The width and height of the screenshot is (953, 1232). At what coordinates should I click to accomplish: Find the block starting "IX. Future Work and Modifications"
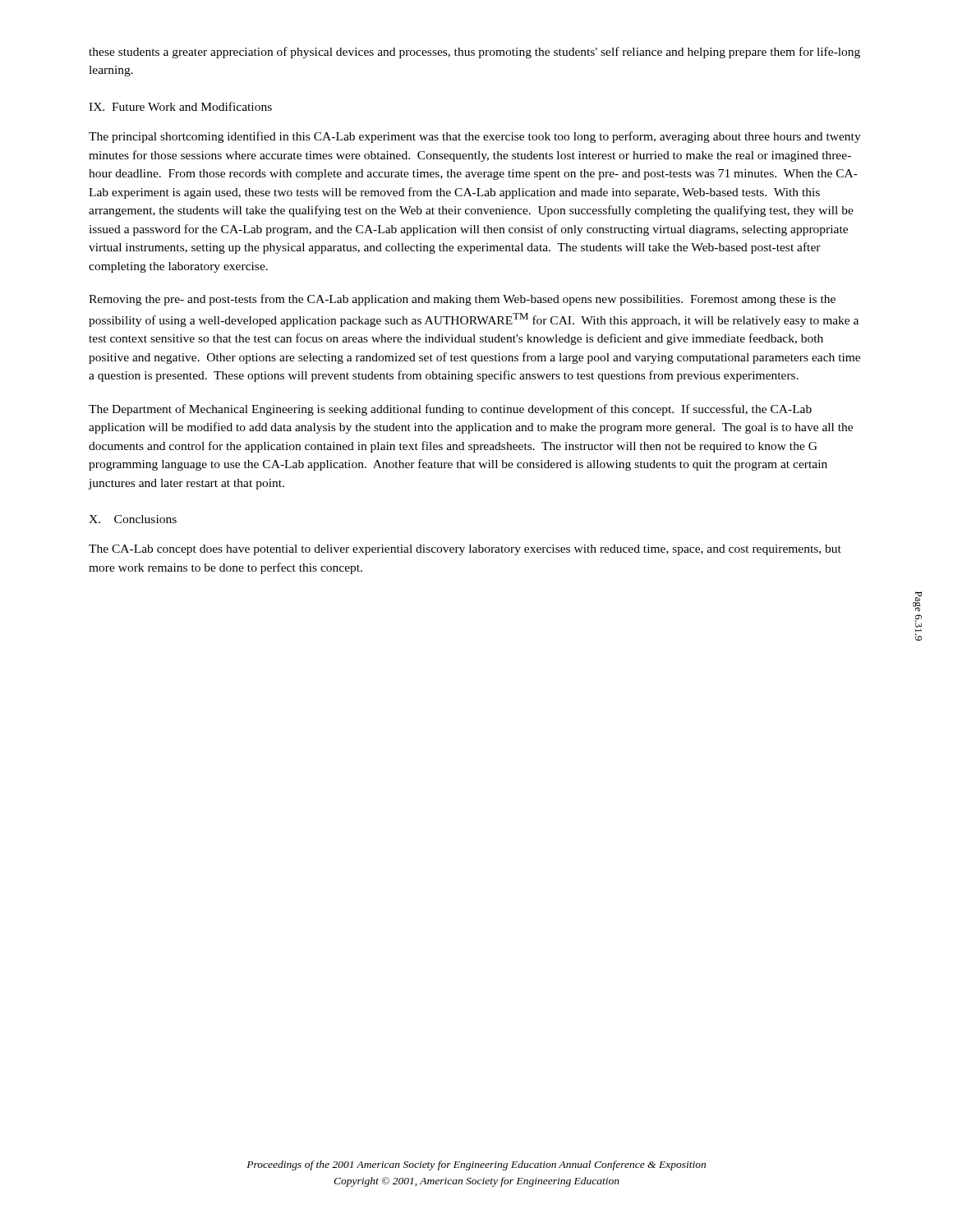pyautogui.click(x=180, y=106)
